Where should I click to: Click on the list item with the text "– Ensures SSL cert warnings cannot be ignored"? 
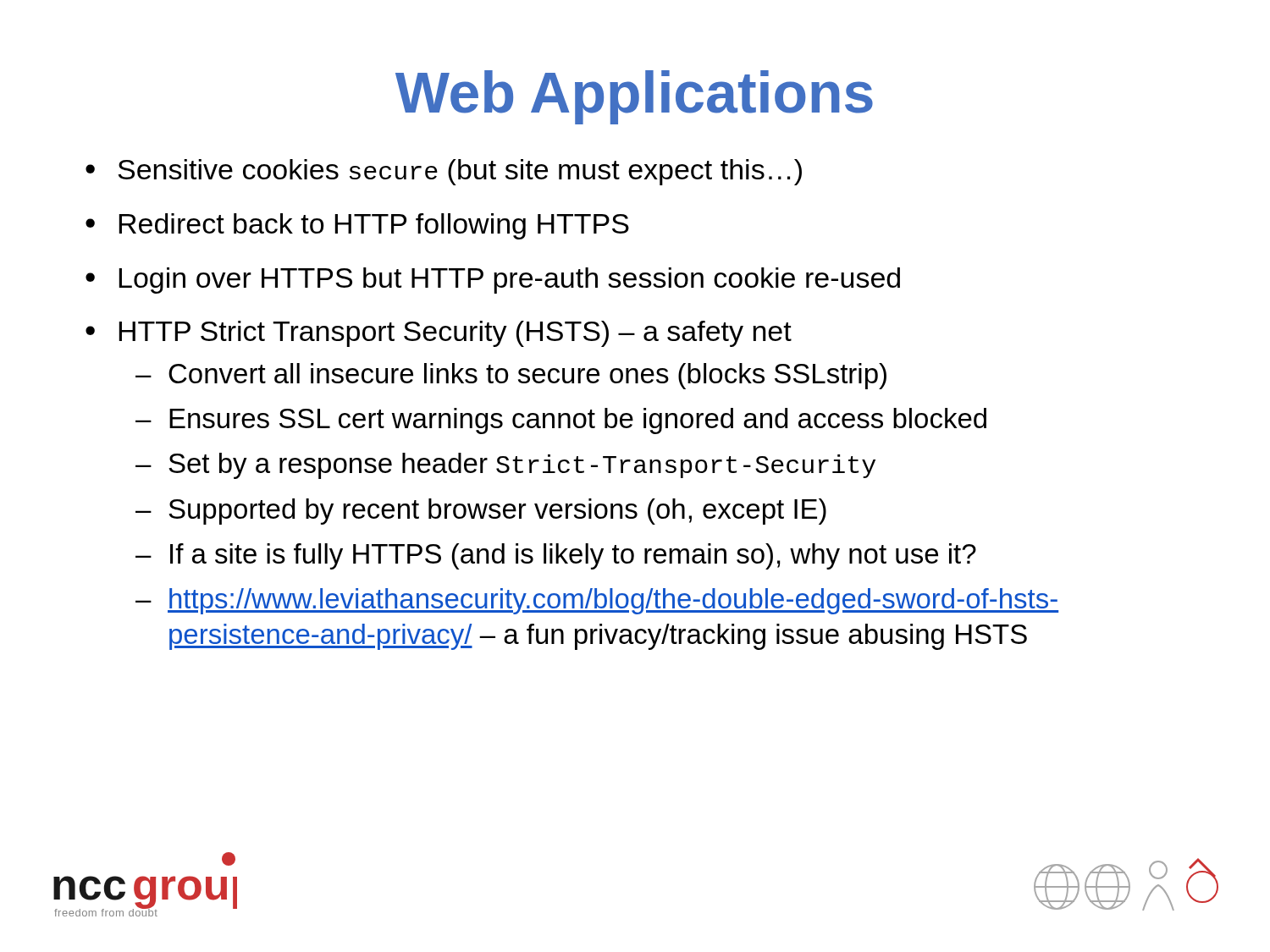(x=669, y=419)
